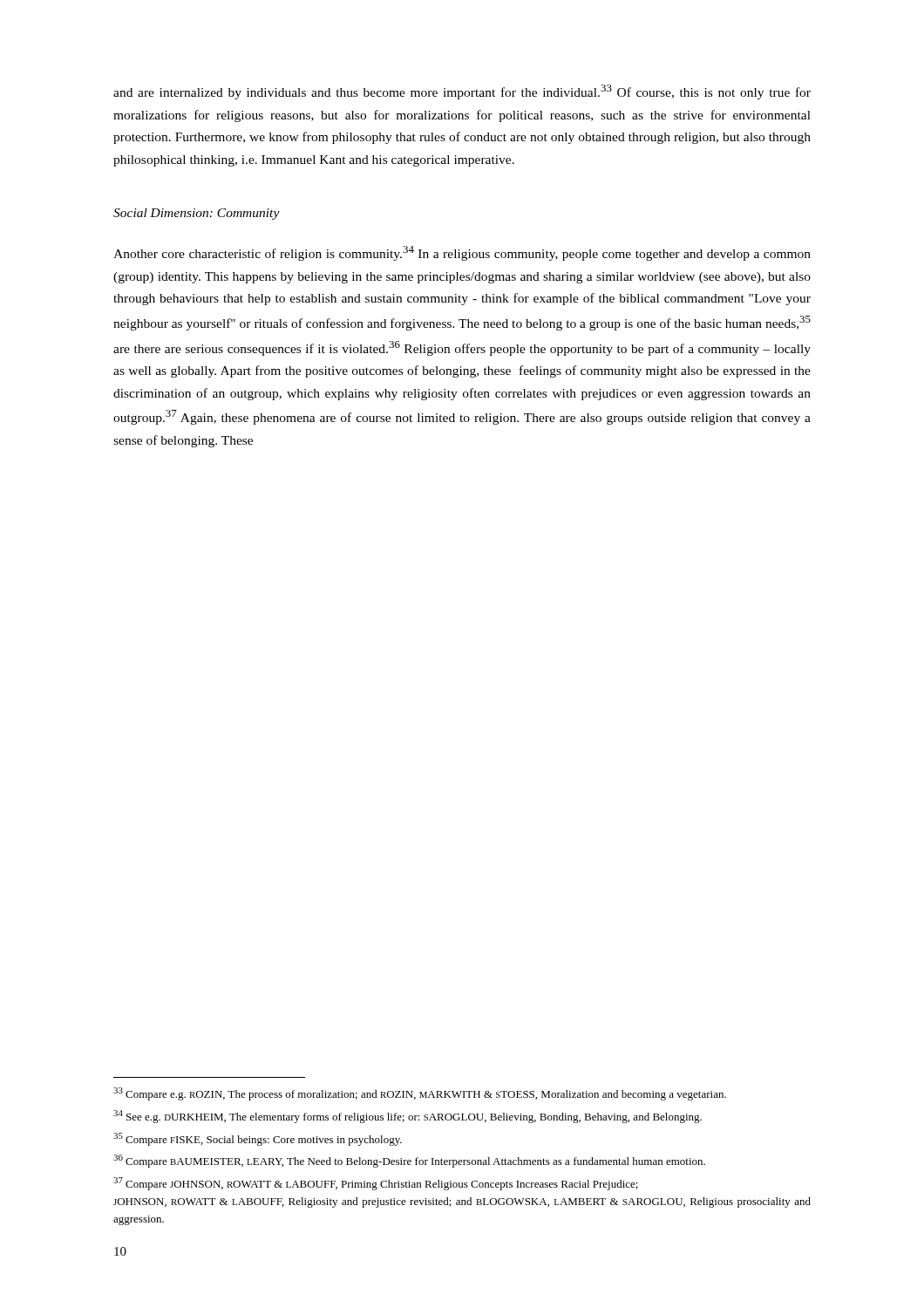The height and width of the screenshot is (1308, 924).
Task: Select the section header containing "Social Dimension: Community"
Action: point(196,213)
